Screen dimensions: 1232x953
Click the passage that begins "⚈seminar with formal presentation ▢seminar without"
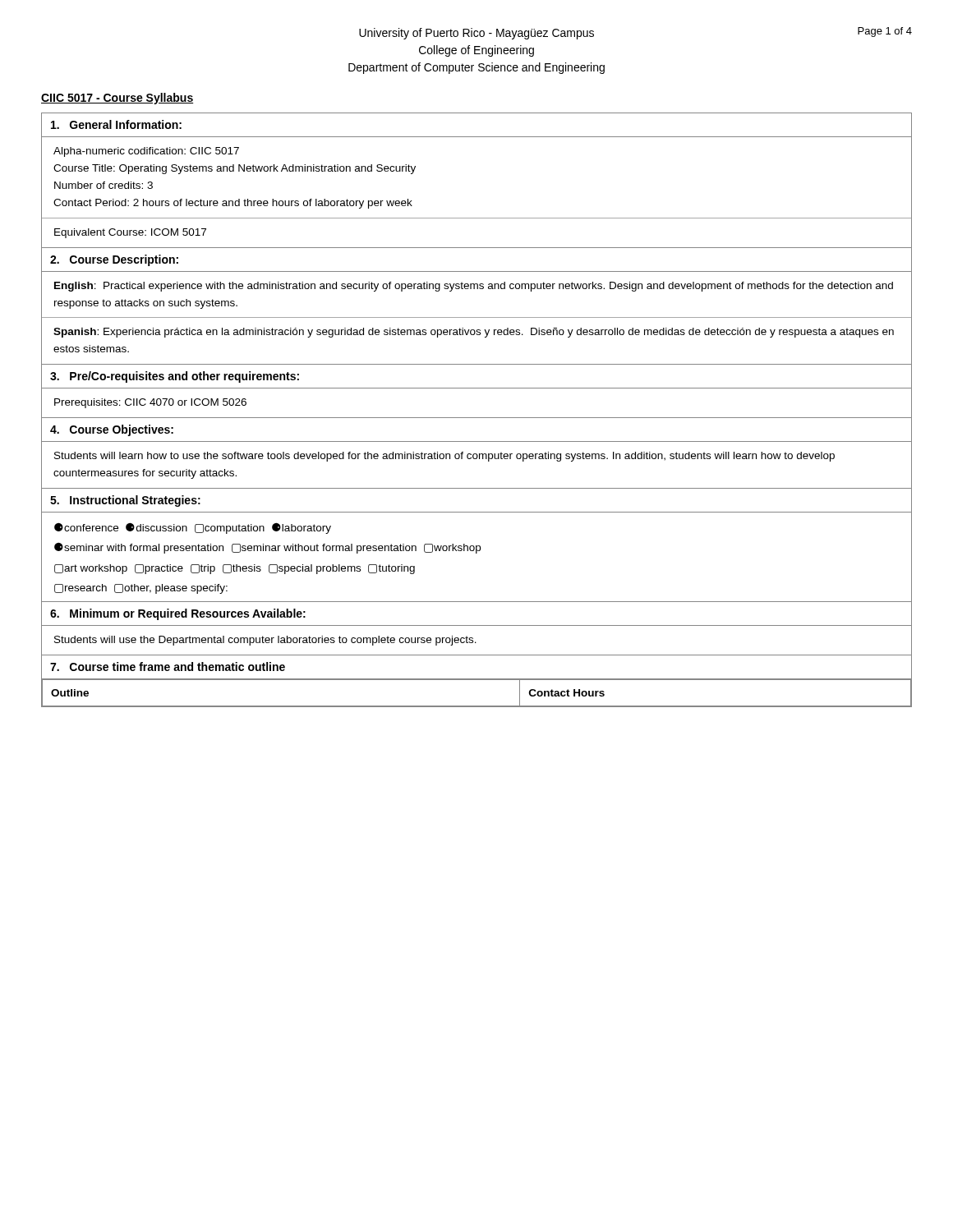click(x=267, y=548)
